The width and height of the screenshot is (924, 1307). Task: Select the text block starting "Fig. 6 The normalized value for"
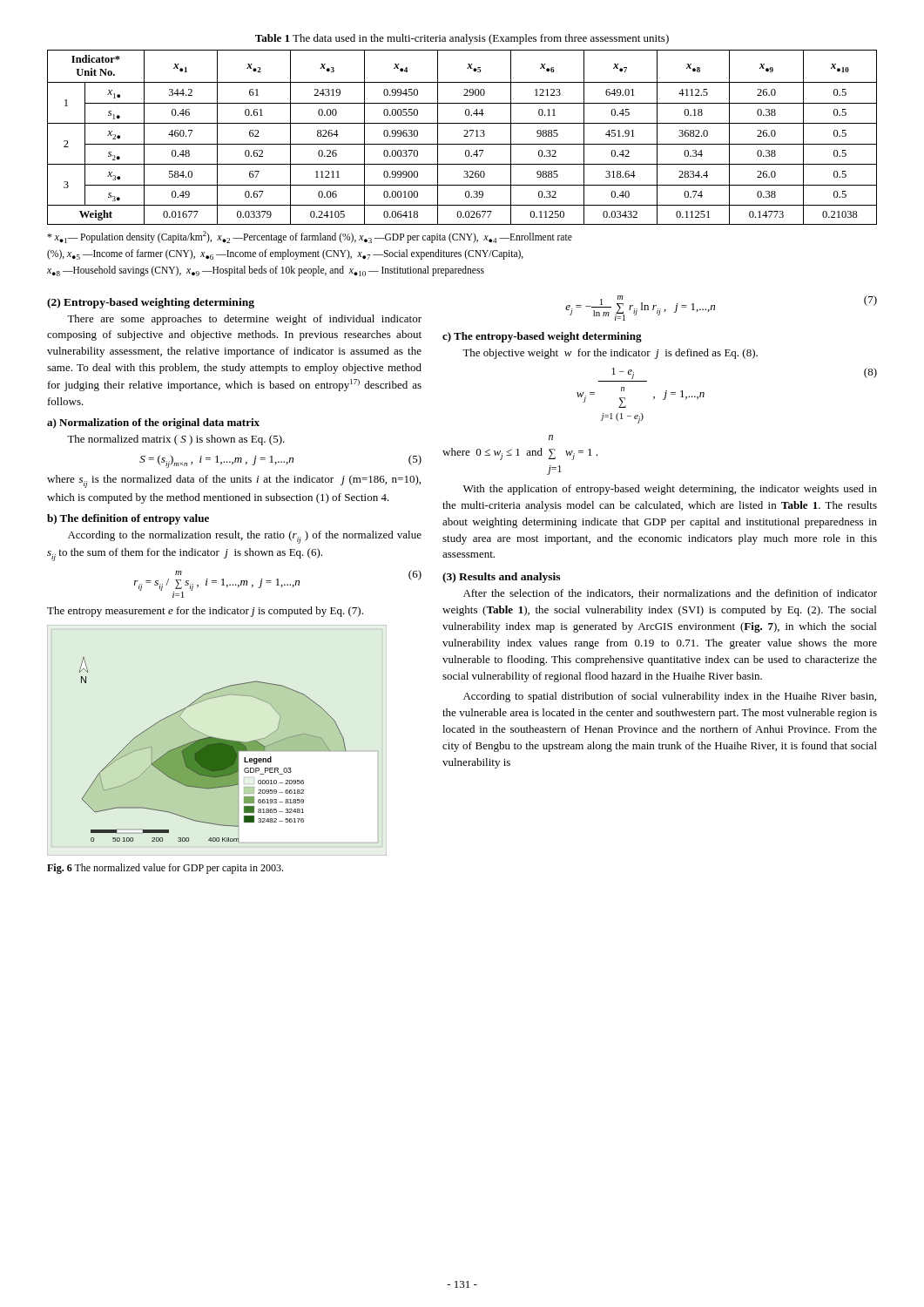(165, 868)
